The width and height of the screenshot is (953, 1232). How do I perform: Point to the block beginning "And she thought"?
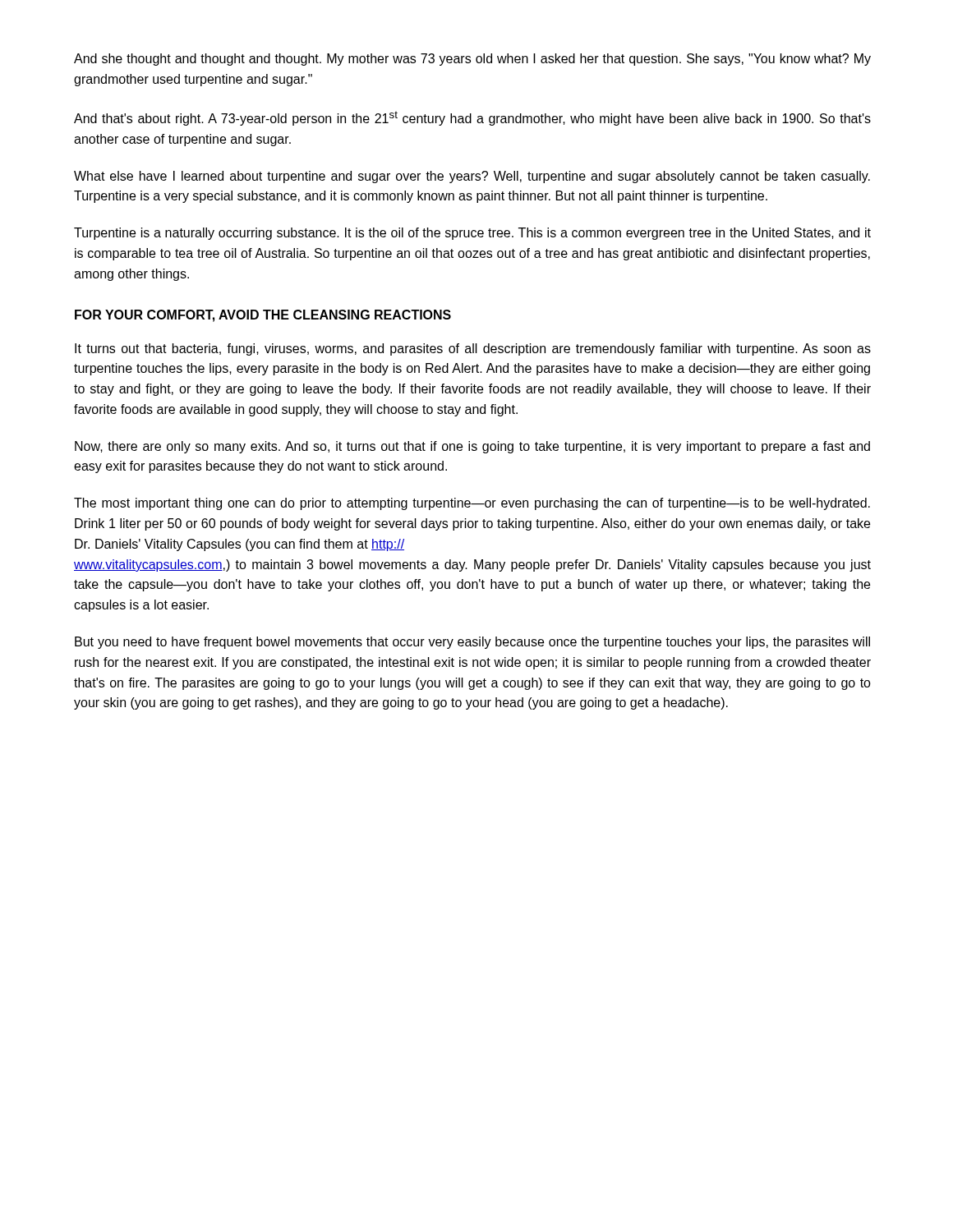click(x=472, y=69)
